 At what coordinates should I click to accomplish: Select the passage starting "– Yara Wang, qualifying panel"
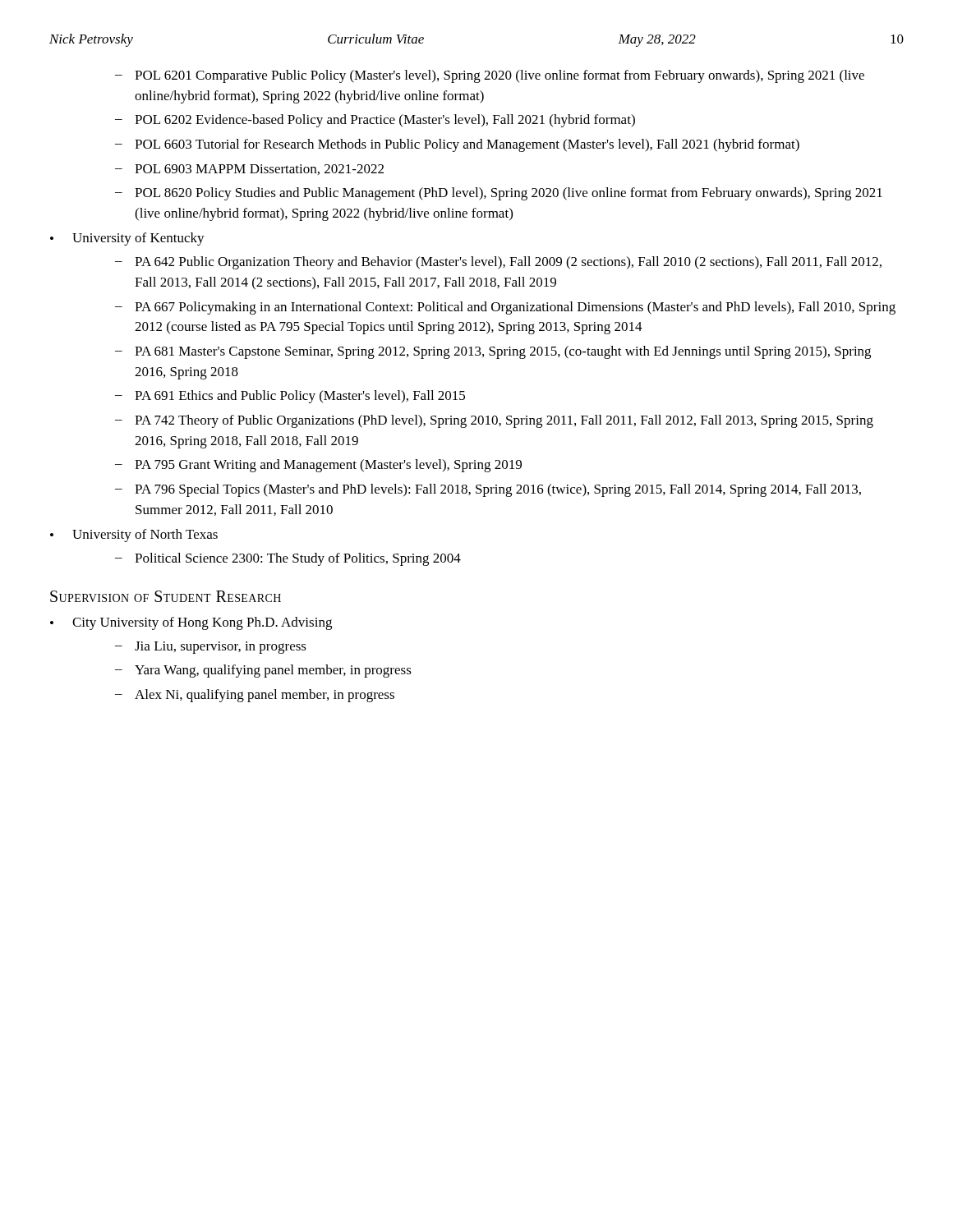263,671
